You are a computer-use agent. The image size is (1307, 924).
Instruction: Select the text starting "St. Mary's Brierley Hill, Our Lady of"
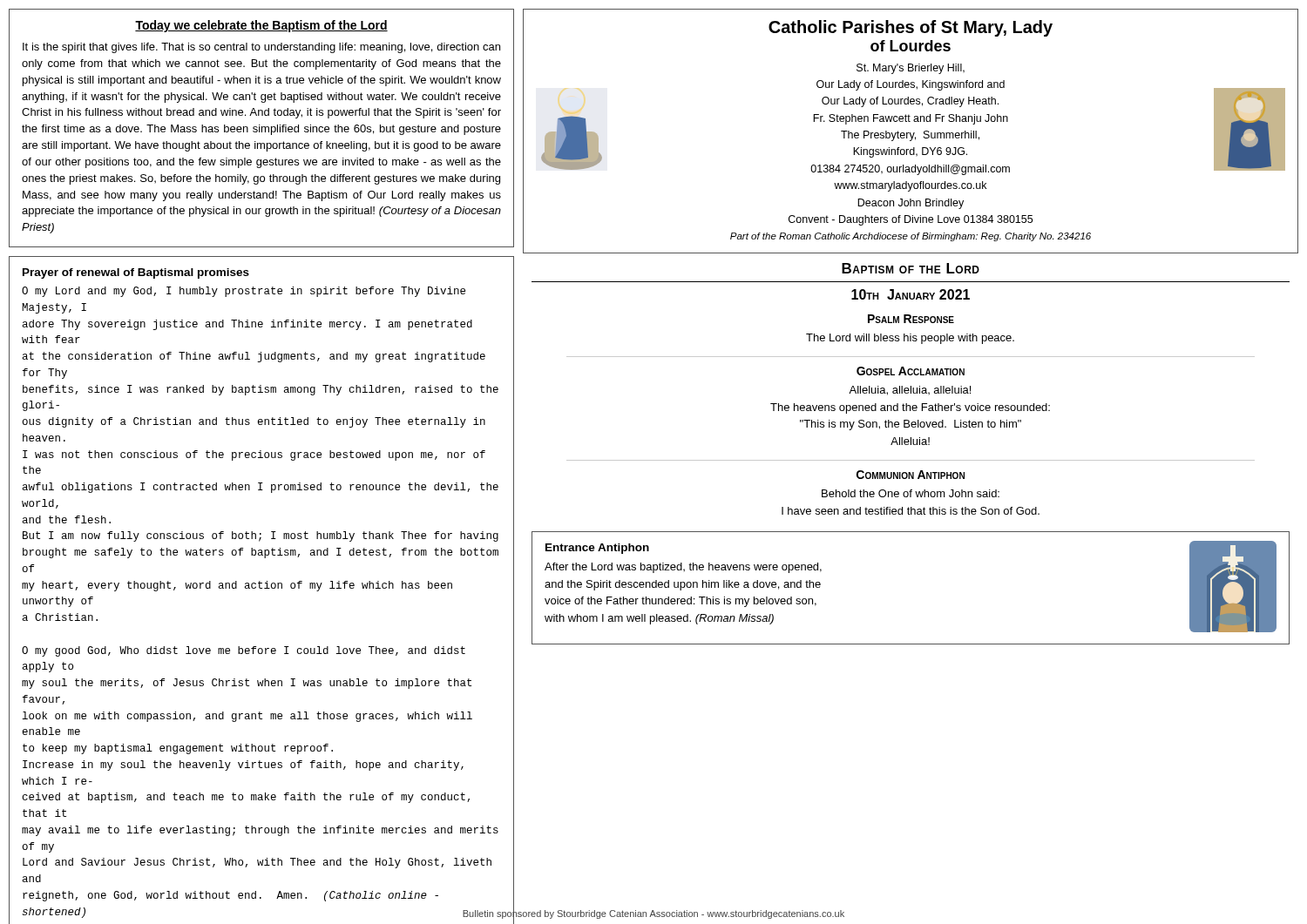[x=911, y=151]
